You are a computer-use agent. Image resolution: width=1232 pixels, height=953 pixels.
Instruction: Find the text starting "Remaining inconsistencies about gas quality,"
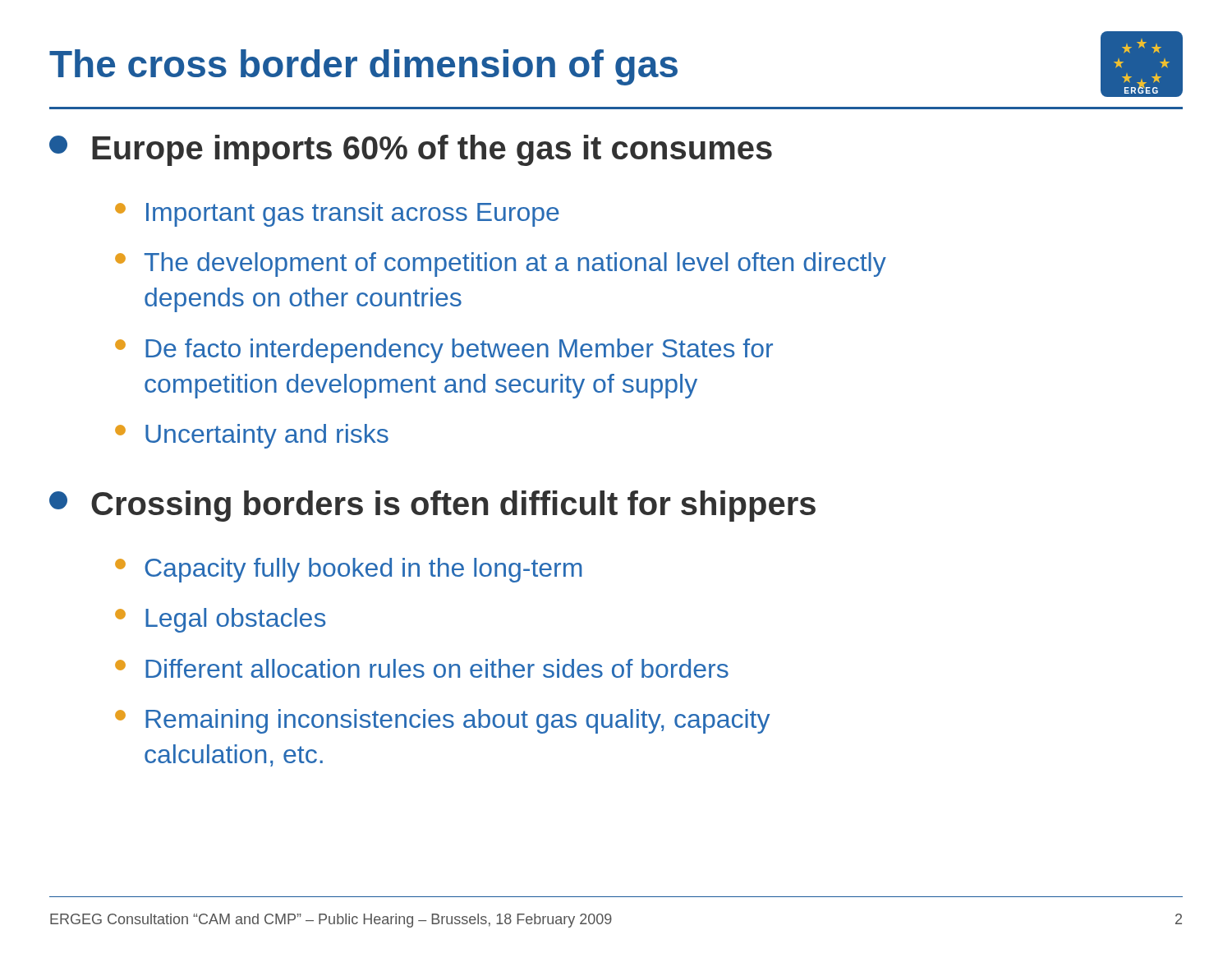[x=442, y=737]
